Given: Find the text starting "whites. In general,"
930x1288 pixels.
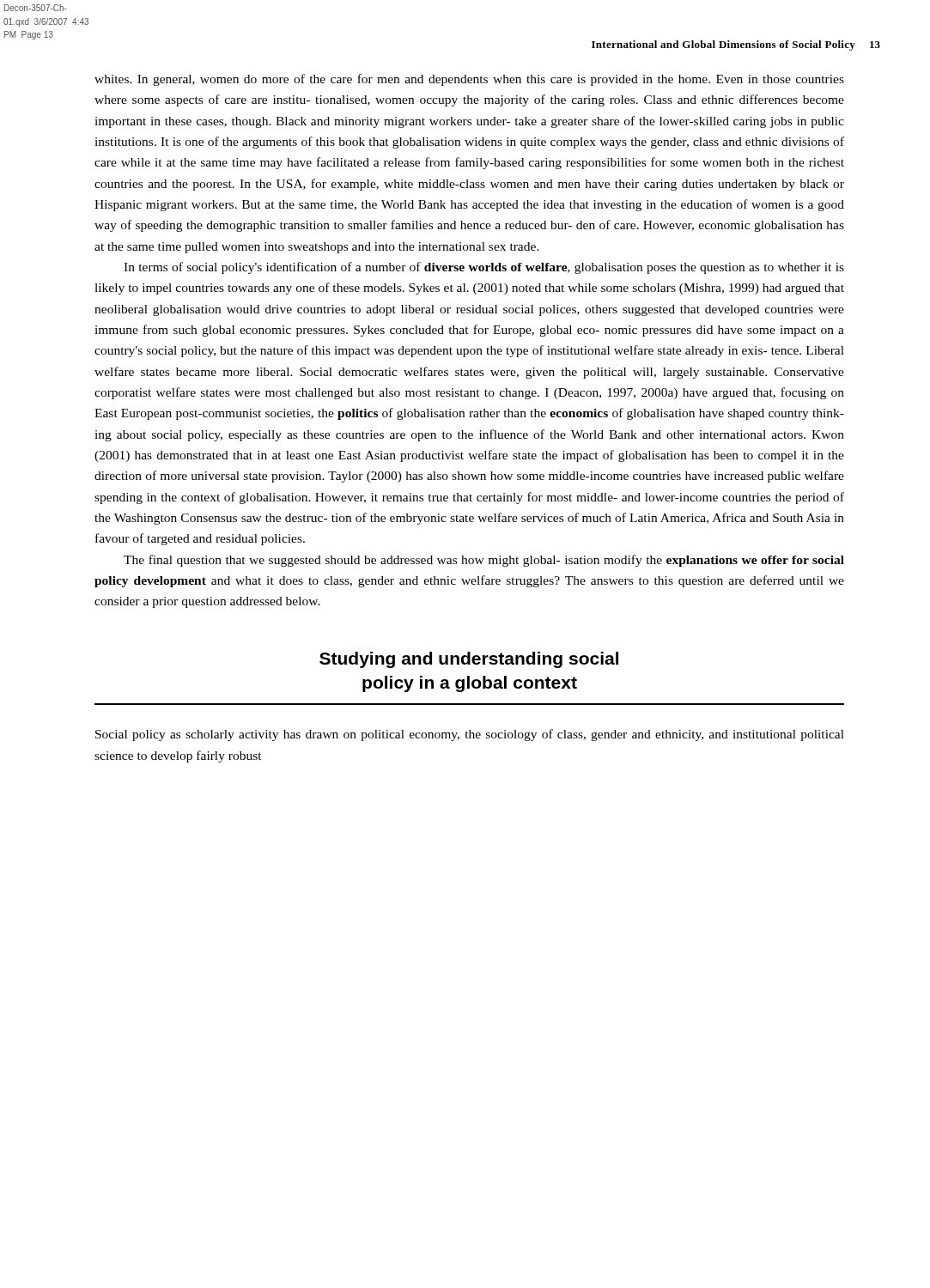Looking at the screenshot, I should tap(469, 162).
